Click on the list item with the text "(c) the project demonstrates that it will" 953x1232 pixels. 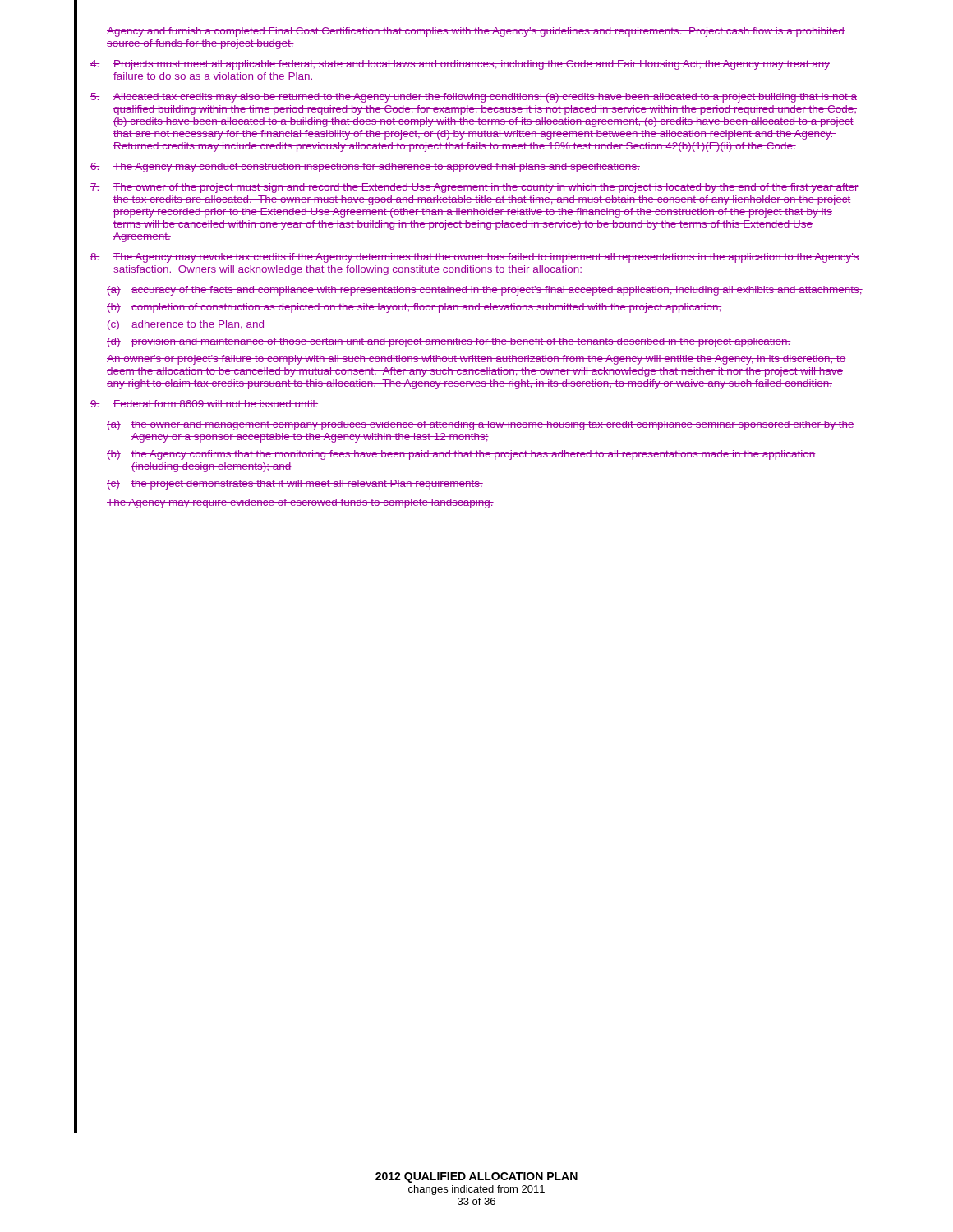(485, 483)
